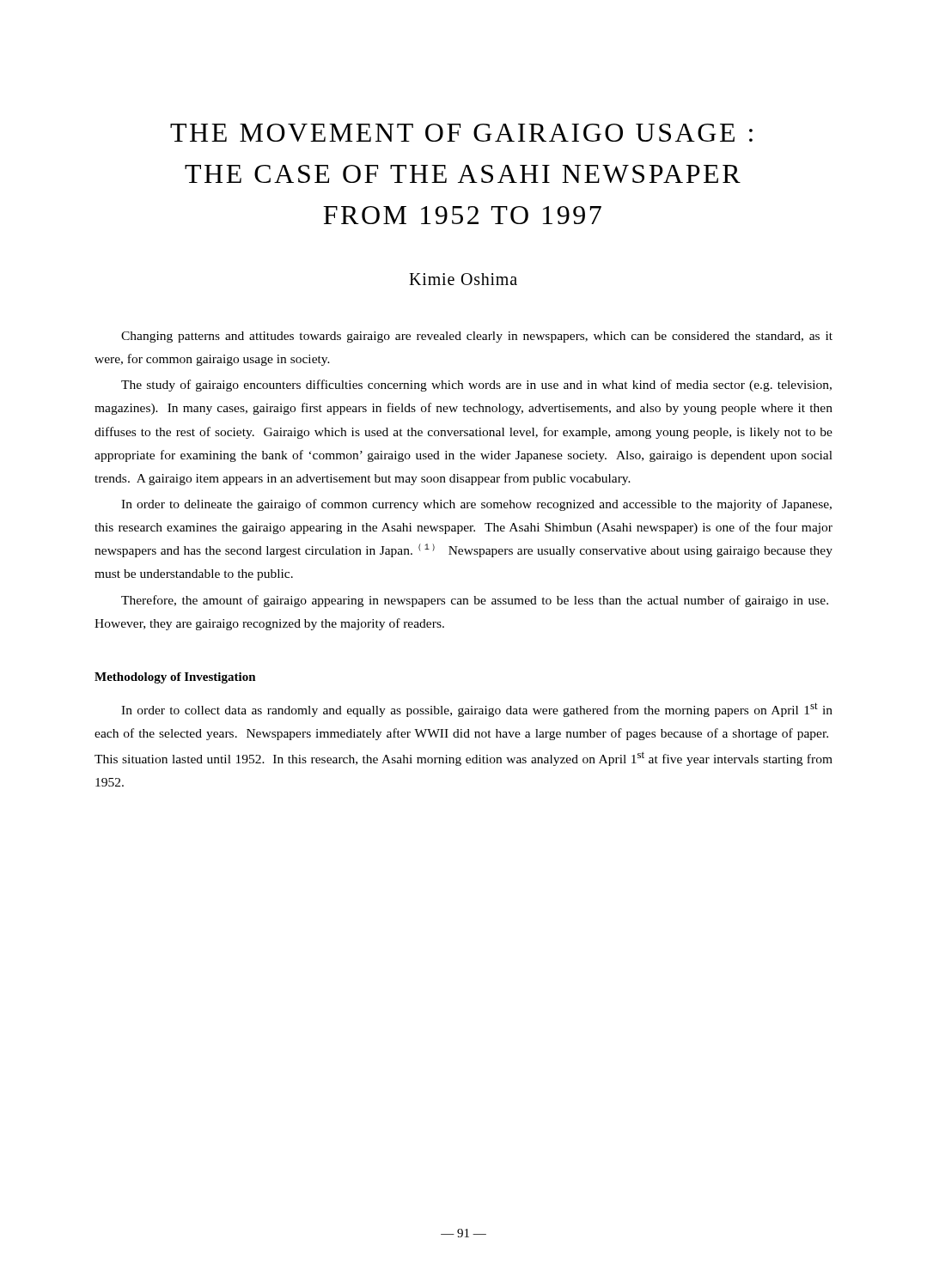Click on the text block with the text "In order to collect"
This screenshot has height=1288, width=927.
[464, 744]
